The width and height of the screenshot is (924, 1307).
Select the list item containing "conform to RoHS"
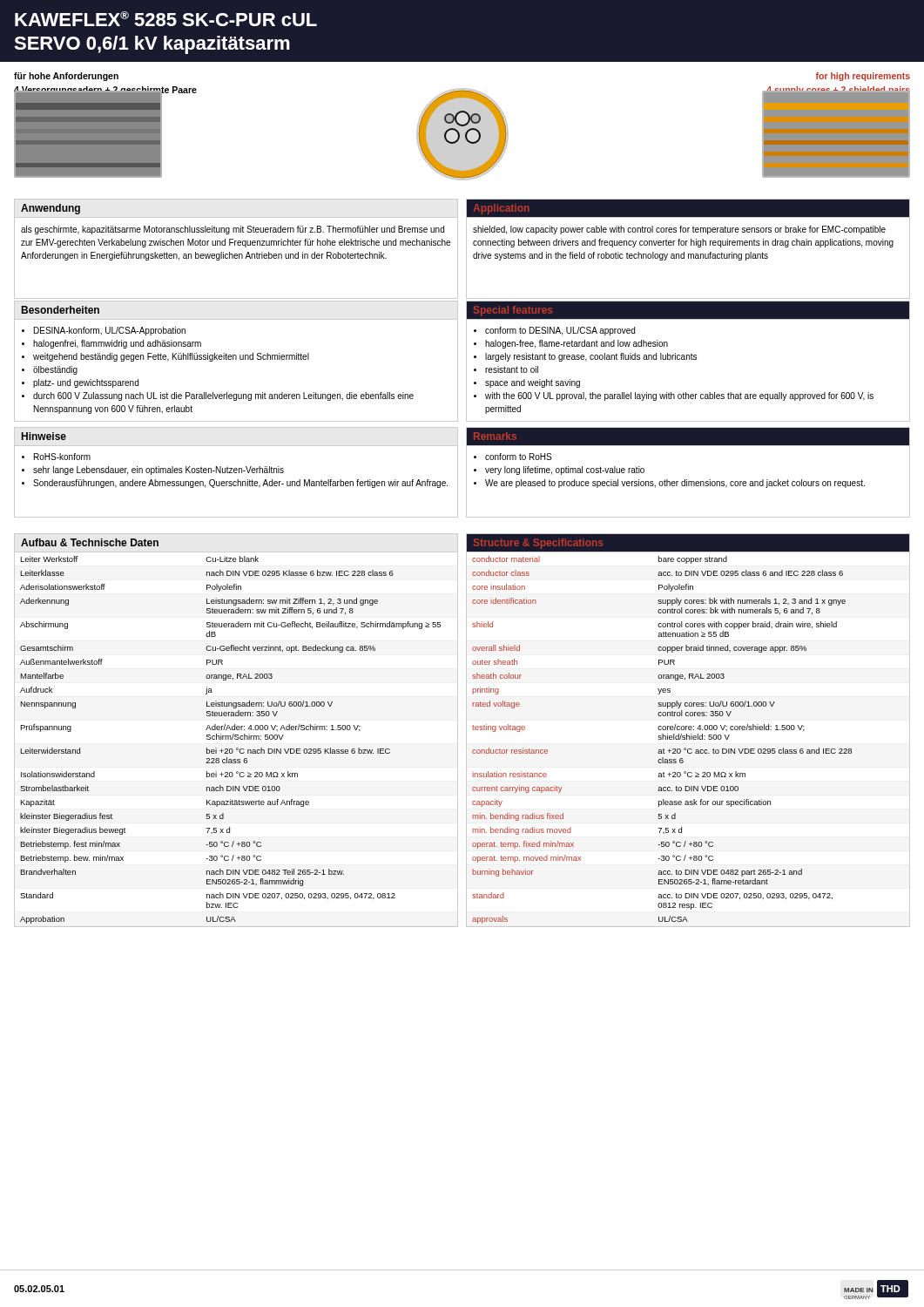(x=519, y=457)
